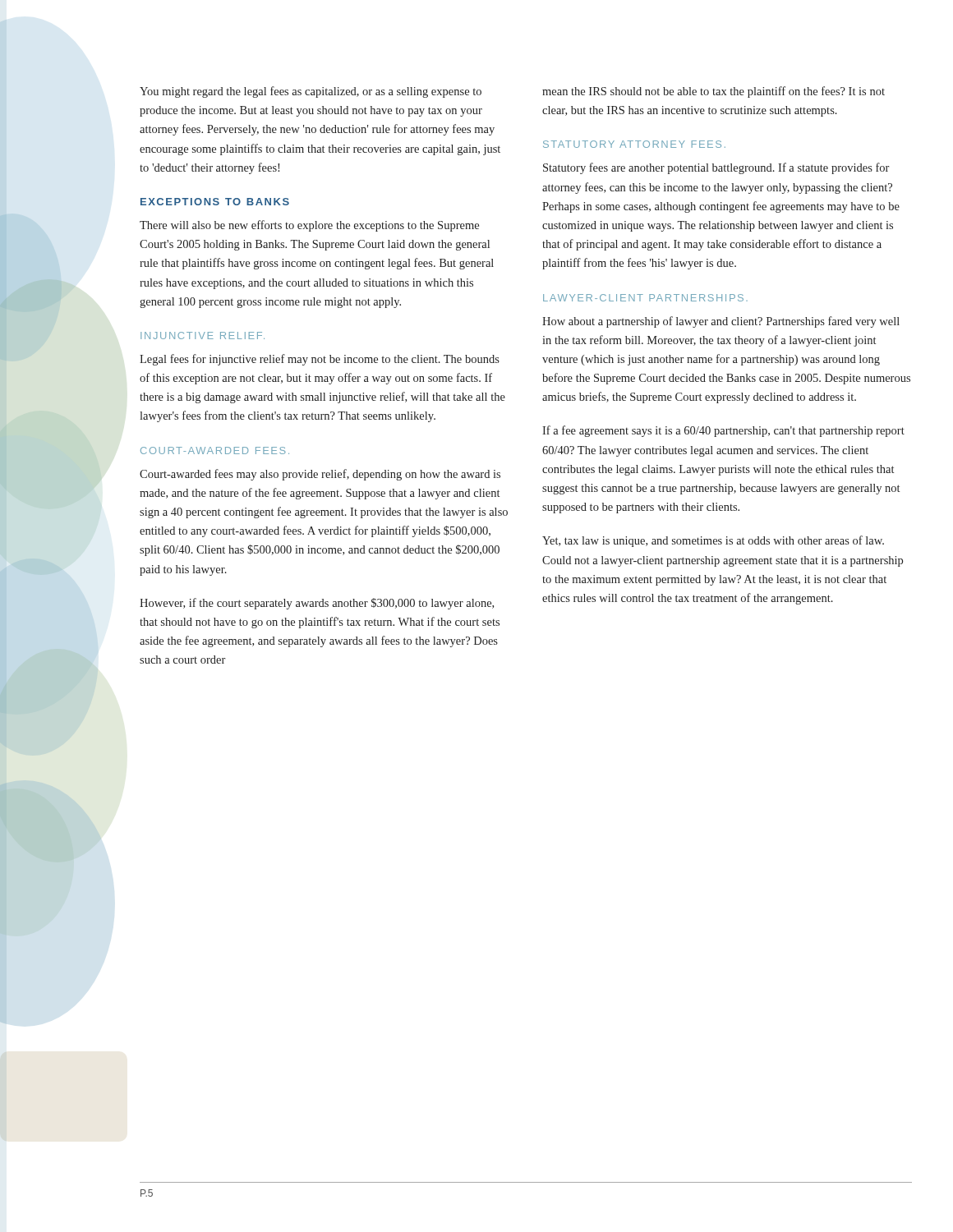Find the region starting "There will also be new efforts"
Viewport: 953px width, 1232px height.
pyautogui.click(x=317, y=263)
